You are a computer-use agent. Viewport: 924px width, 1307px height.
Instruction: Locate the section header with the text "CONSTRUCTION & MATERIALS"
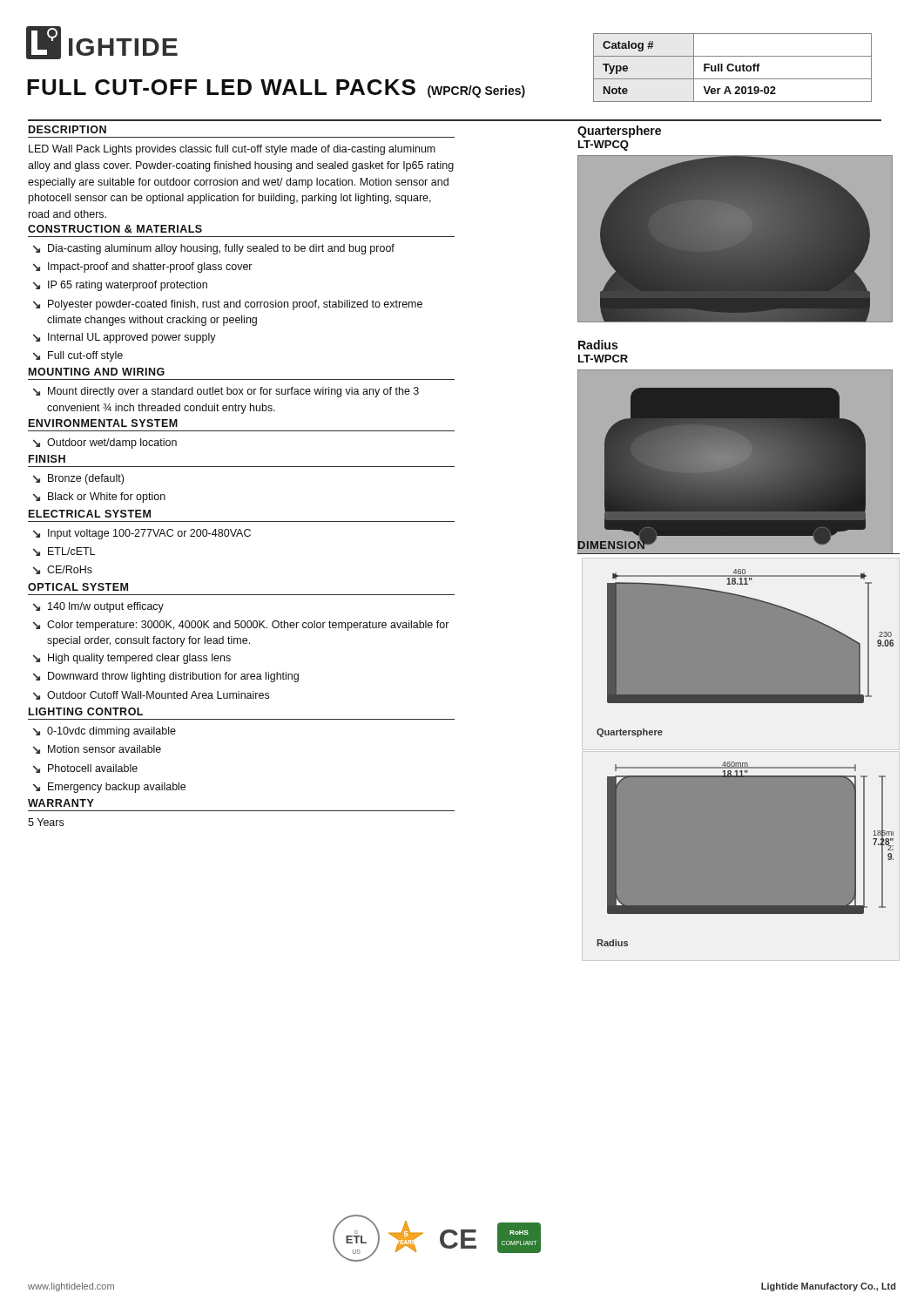click(241, 230)
